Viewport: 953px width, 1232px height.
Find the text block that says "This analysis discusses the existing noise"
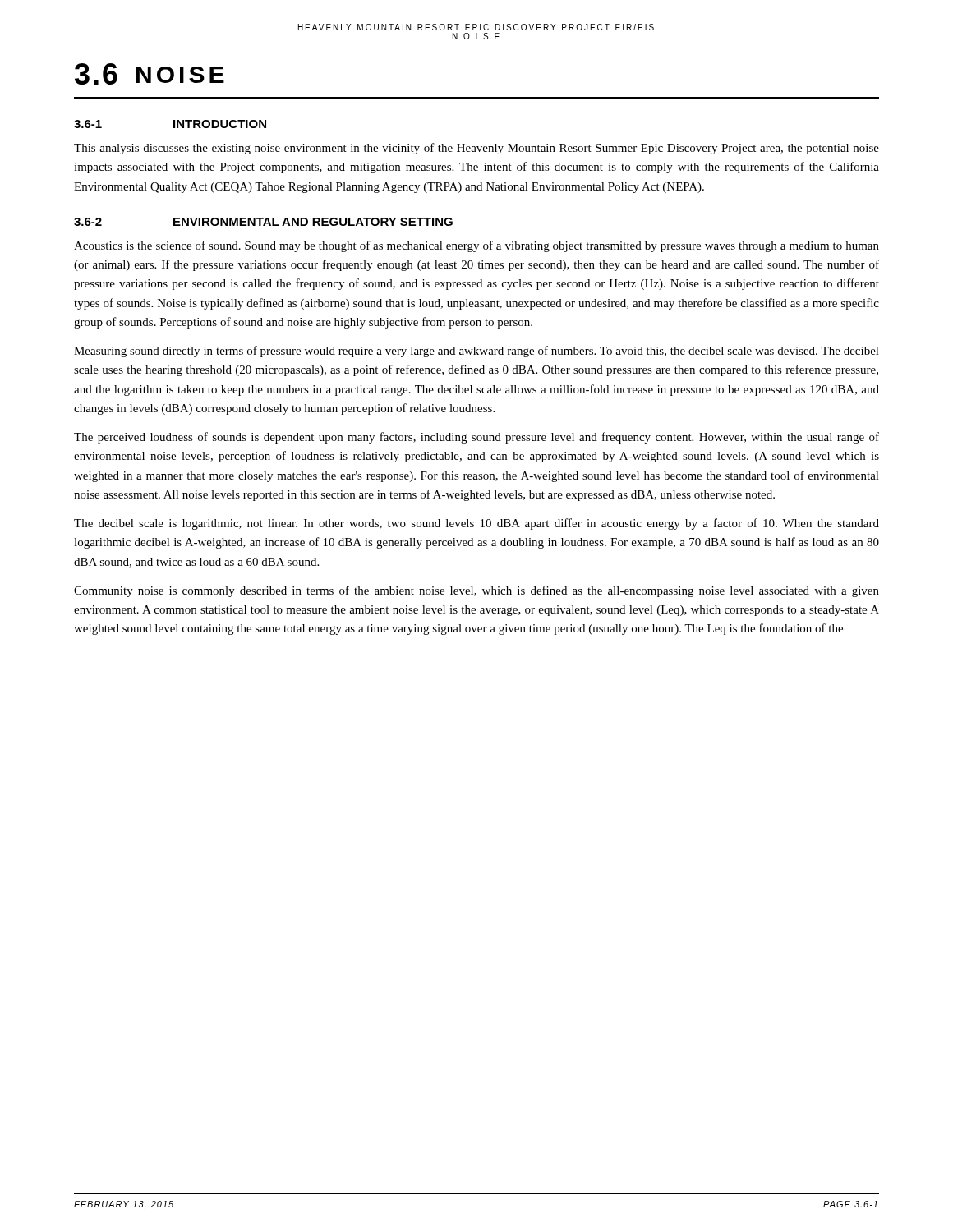click(x=476, y=167)
